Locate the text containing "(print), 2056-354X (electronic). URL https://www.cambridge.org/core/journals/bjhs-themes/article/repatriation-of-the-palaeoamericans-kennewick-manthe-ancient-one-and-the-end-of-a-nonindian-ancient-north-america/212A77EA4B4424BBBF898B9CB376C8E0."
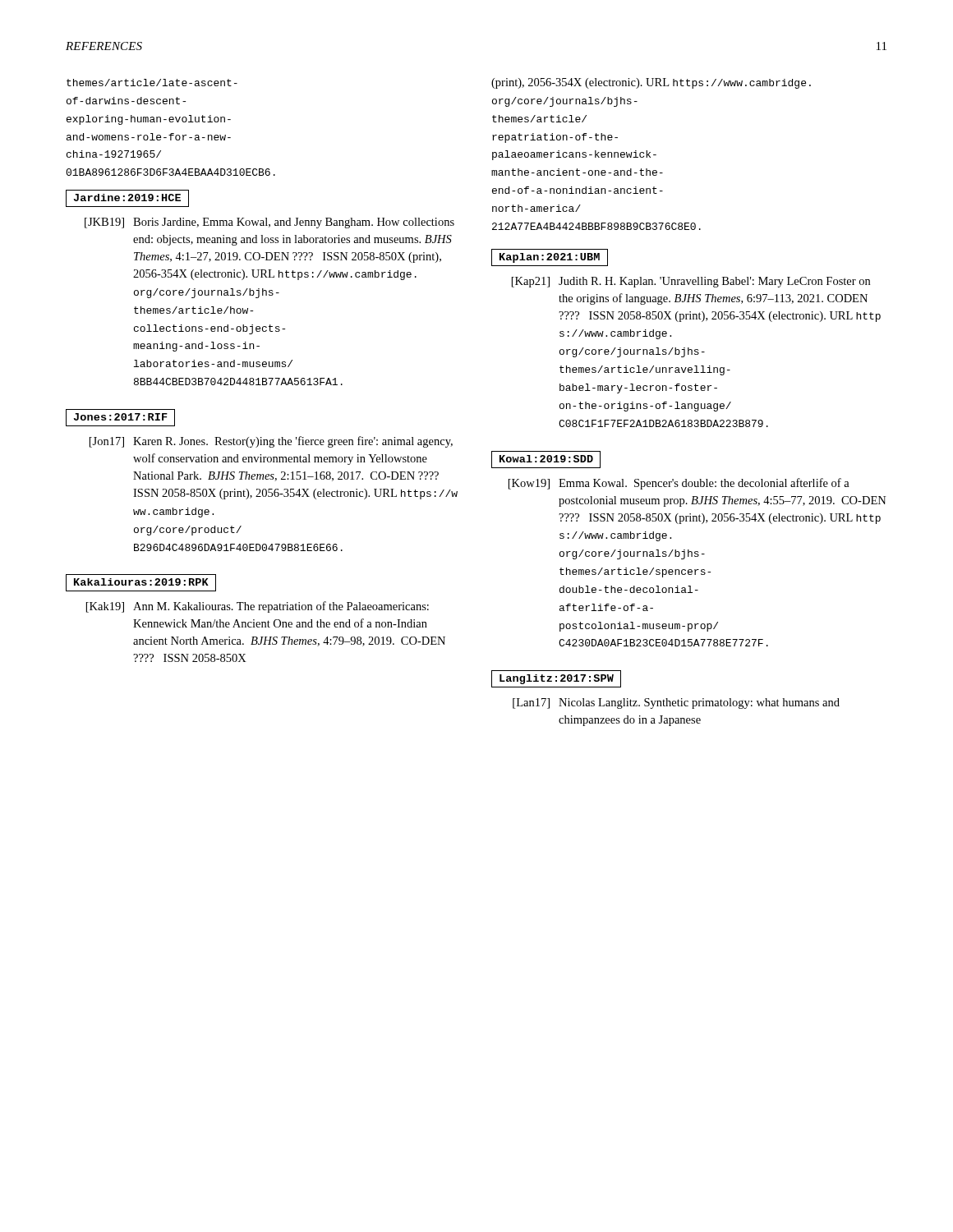The height and width of the screenshot is (1232, 953). tap(652, 154)
